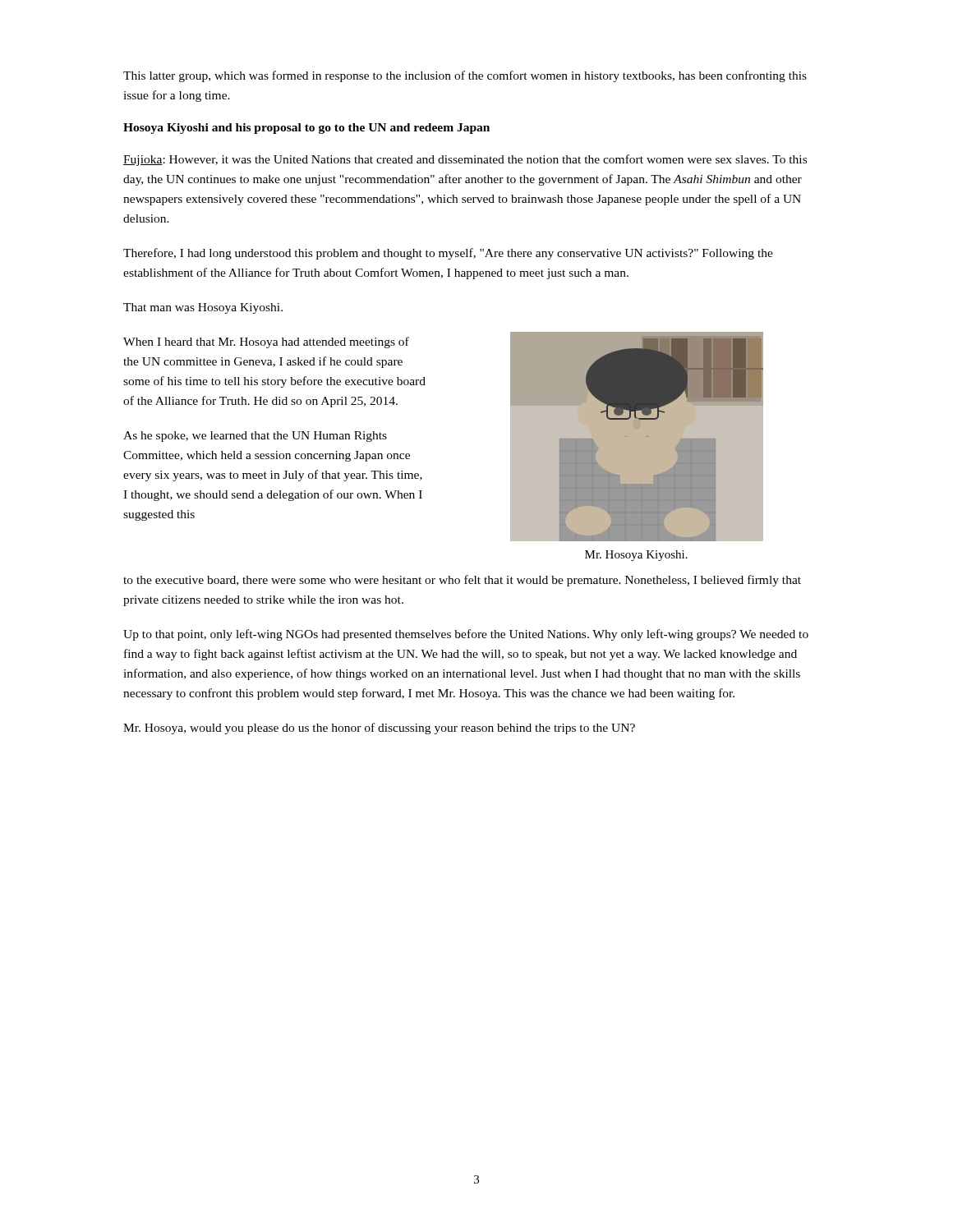Screen dimensions: 1232x953
Task: Locate the text "That man was Hosoya Kiyoshi."
Action: pos(203,307)
